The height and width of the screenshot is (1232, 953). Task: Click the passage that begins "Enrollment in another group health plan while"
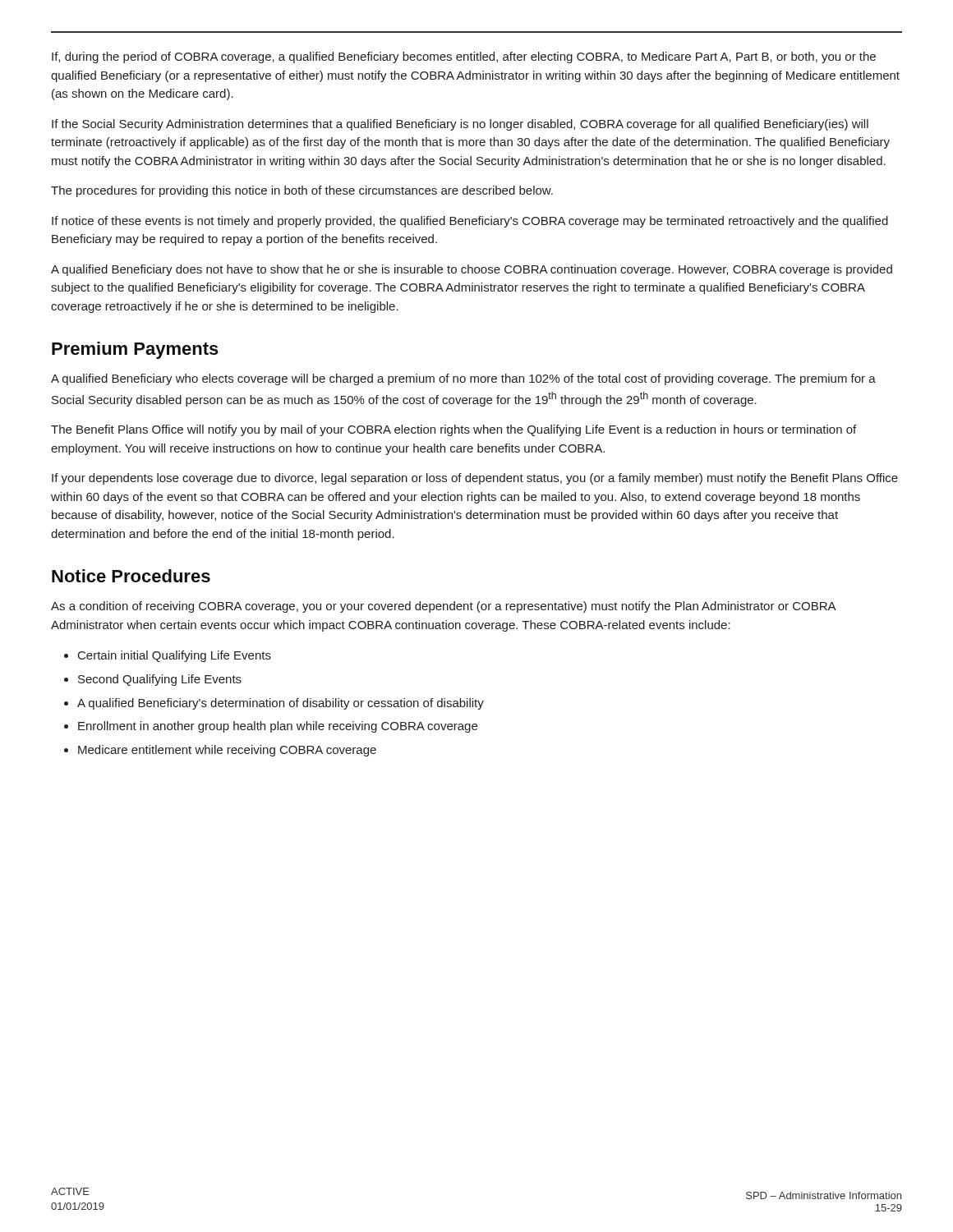[x=278, y=726]
